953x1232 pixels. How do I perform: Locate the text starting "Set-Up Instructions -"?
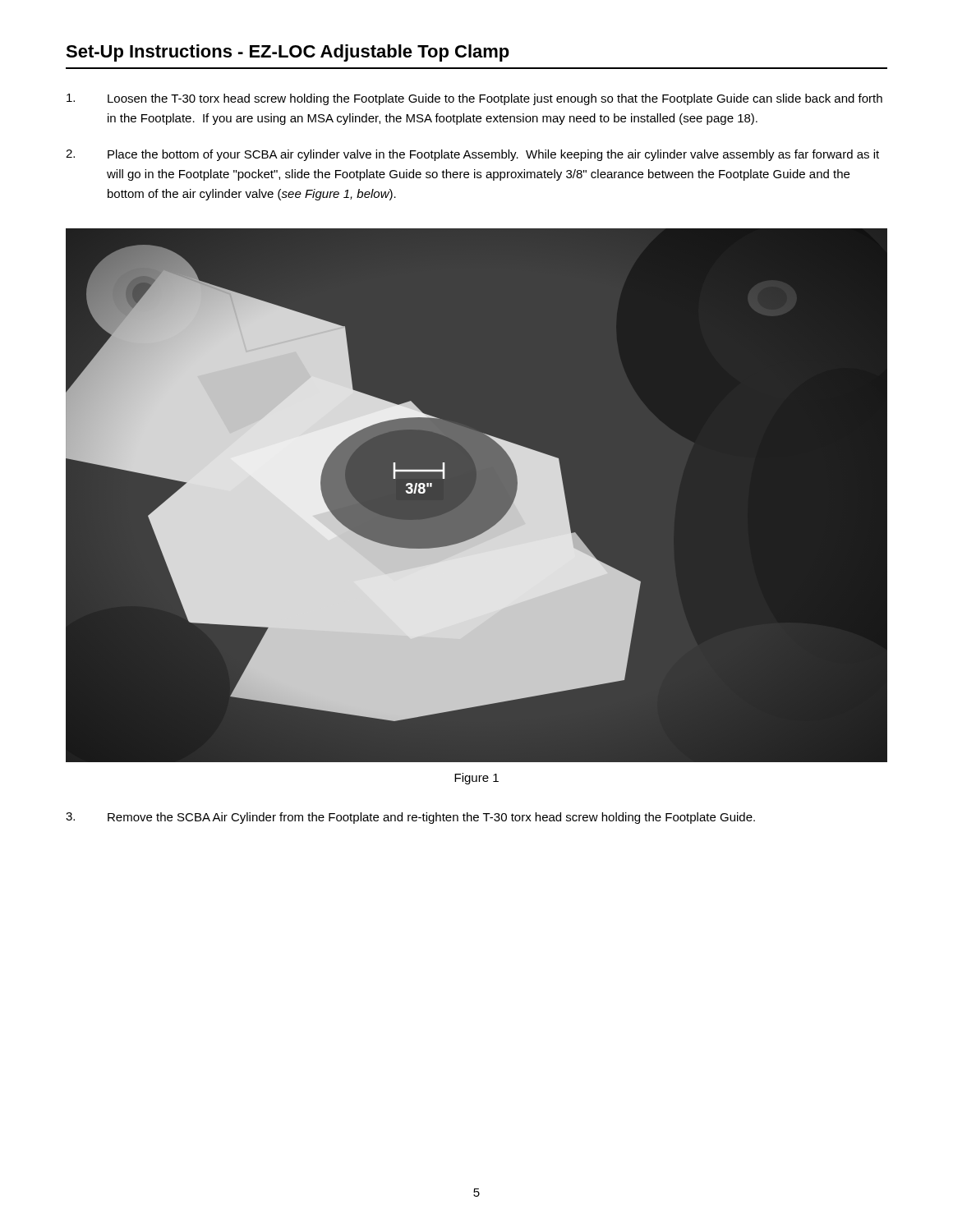point(476,52)
